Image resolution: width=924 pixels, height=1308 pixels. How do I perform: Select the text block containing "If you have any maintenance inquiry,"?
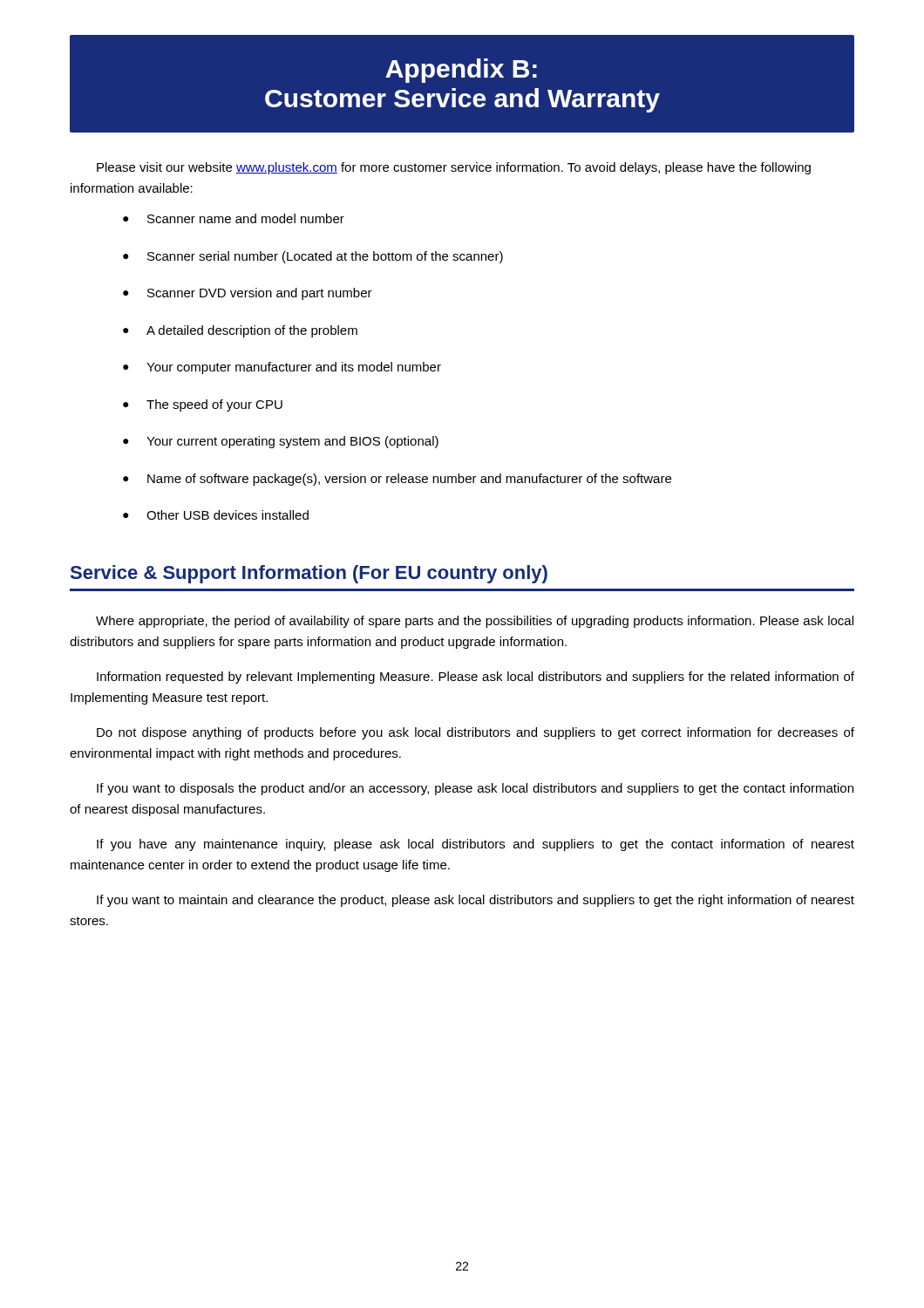click(x=462, y=854)
